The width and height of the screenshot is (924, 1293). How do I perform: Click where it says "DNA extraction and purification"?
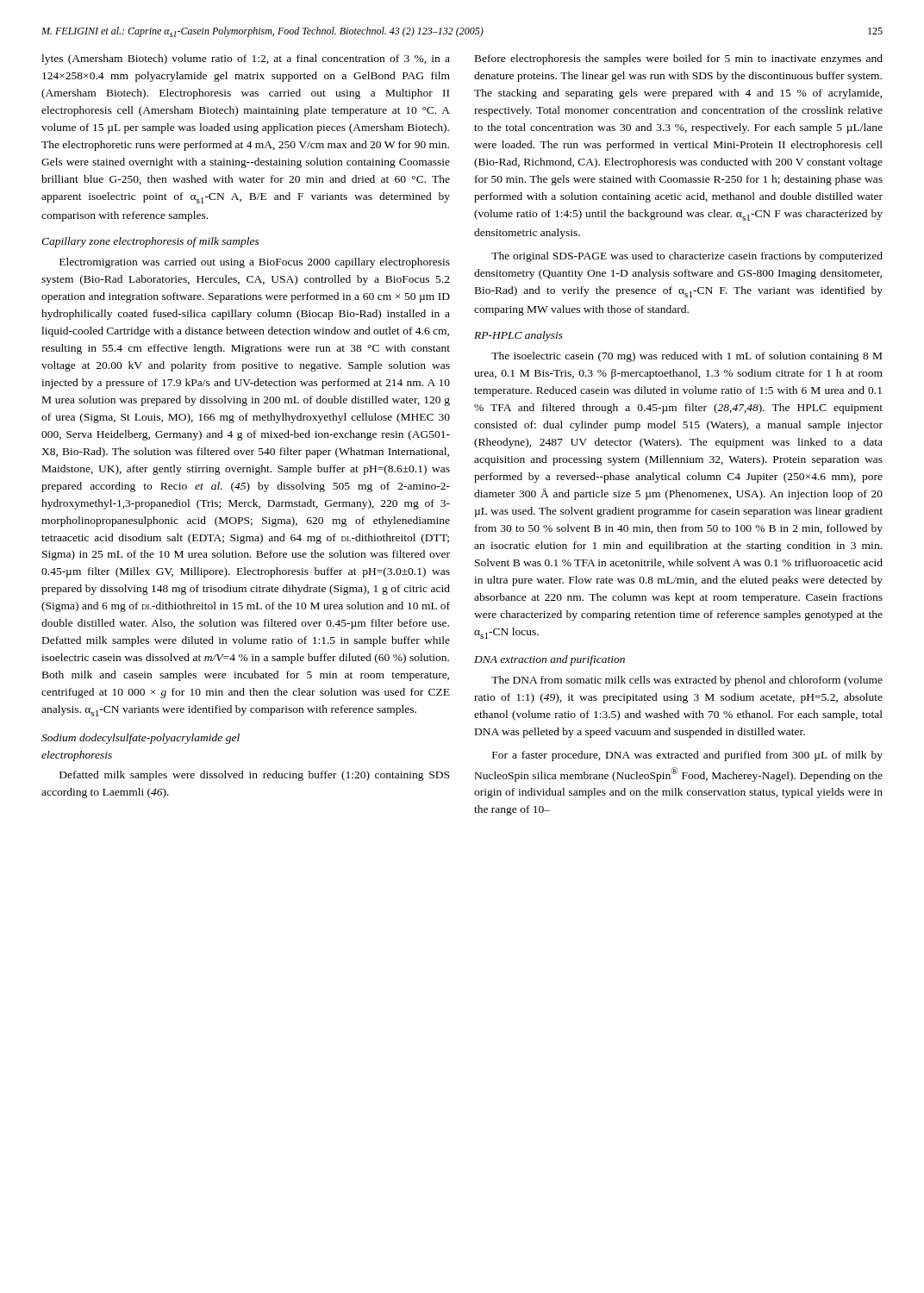[x=550, y=659]
